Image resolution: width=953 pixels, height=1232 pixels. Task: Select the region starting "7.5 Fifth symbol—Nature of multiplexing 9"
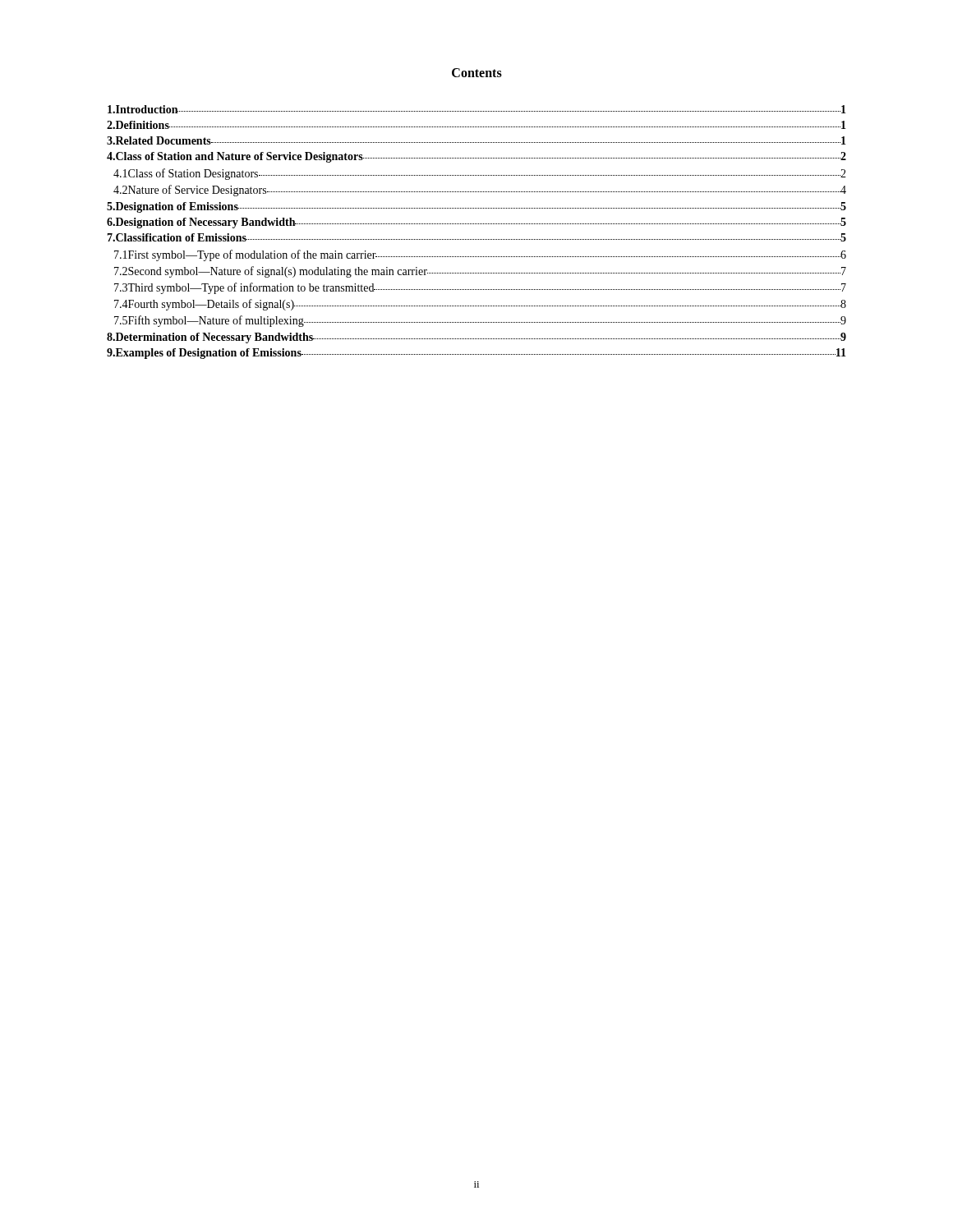(x=476, y=321)
